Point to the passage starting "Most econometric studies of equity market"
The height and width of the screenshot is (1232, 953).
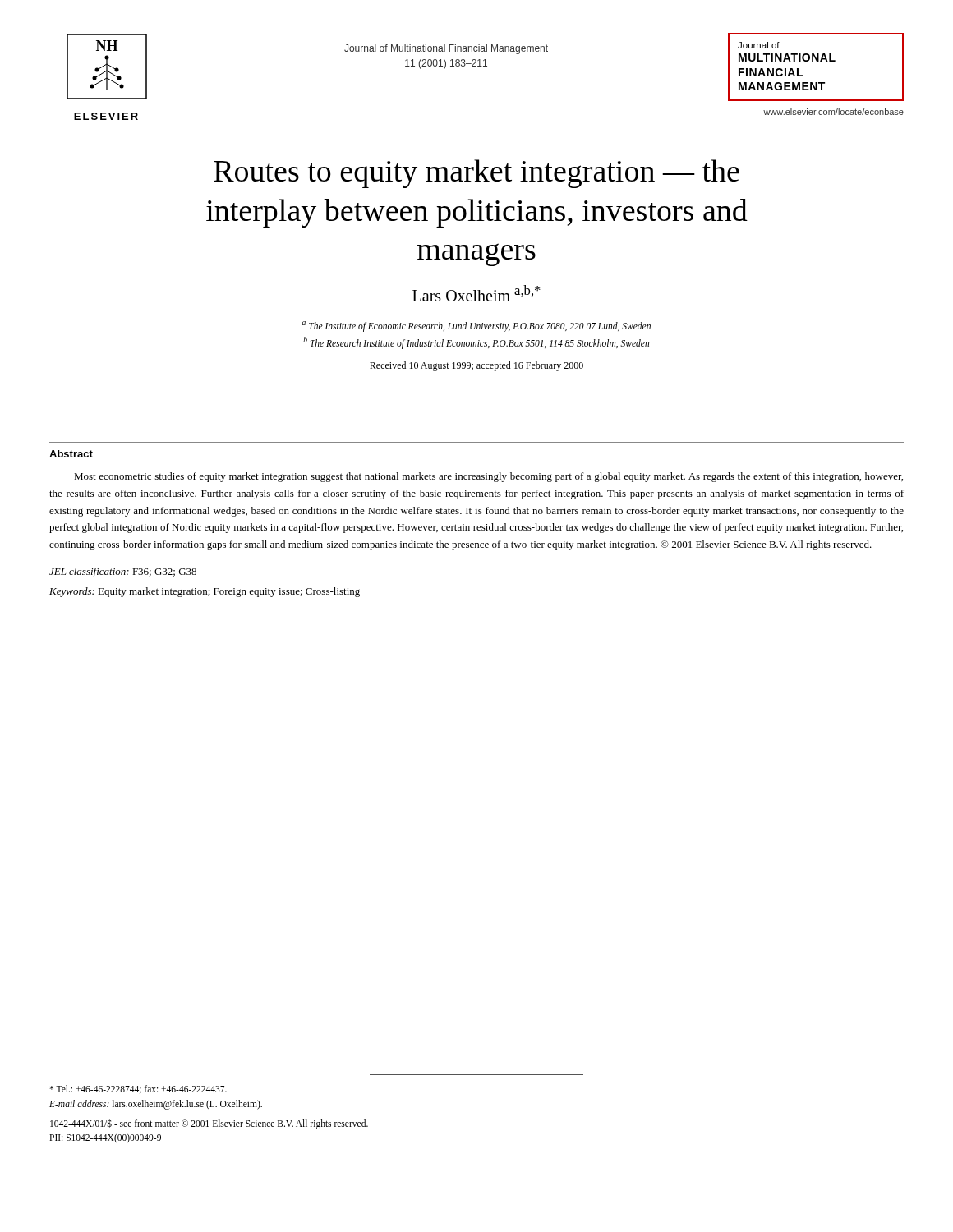coord(476,510)
